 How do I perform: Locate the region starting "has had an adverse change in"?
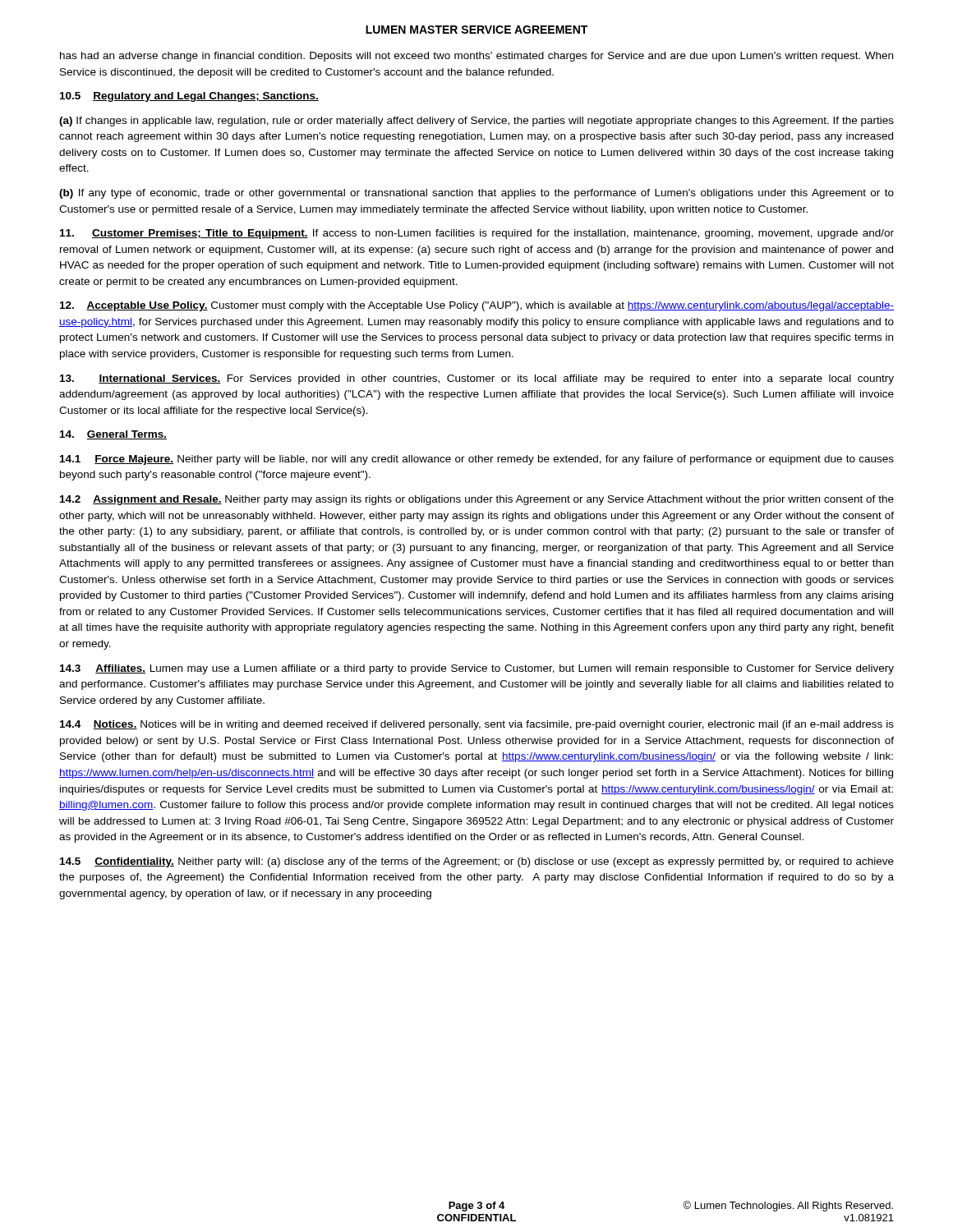[x=476, y=63]
